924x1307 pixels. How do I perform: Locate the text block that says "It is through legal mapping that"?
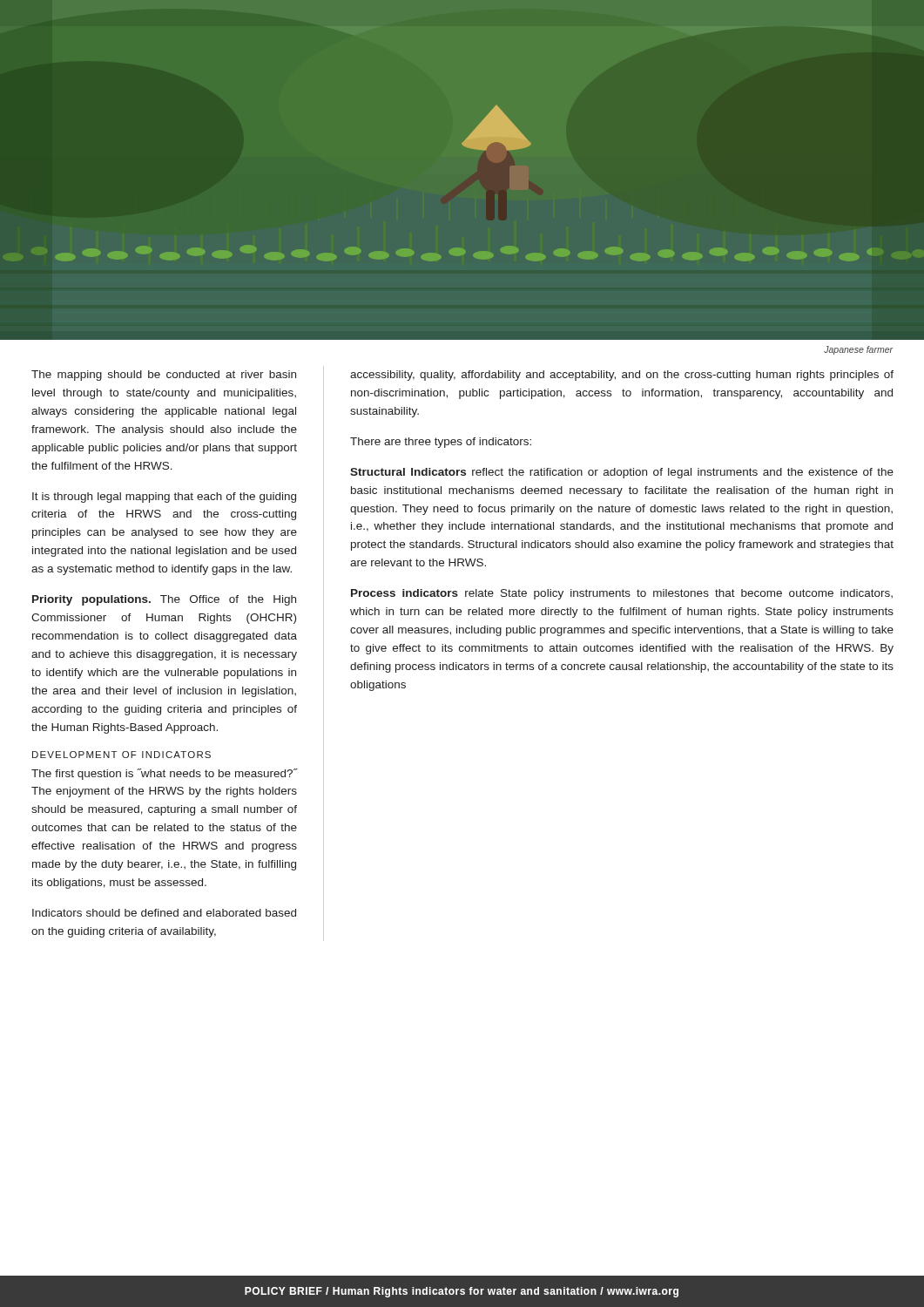click(164, 532)
